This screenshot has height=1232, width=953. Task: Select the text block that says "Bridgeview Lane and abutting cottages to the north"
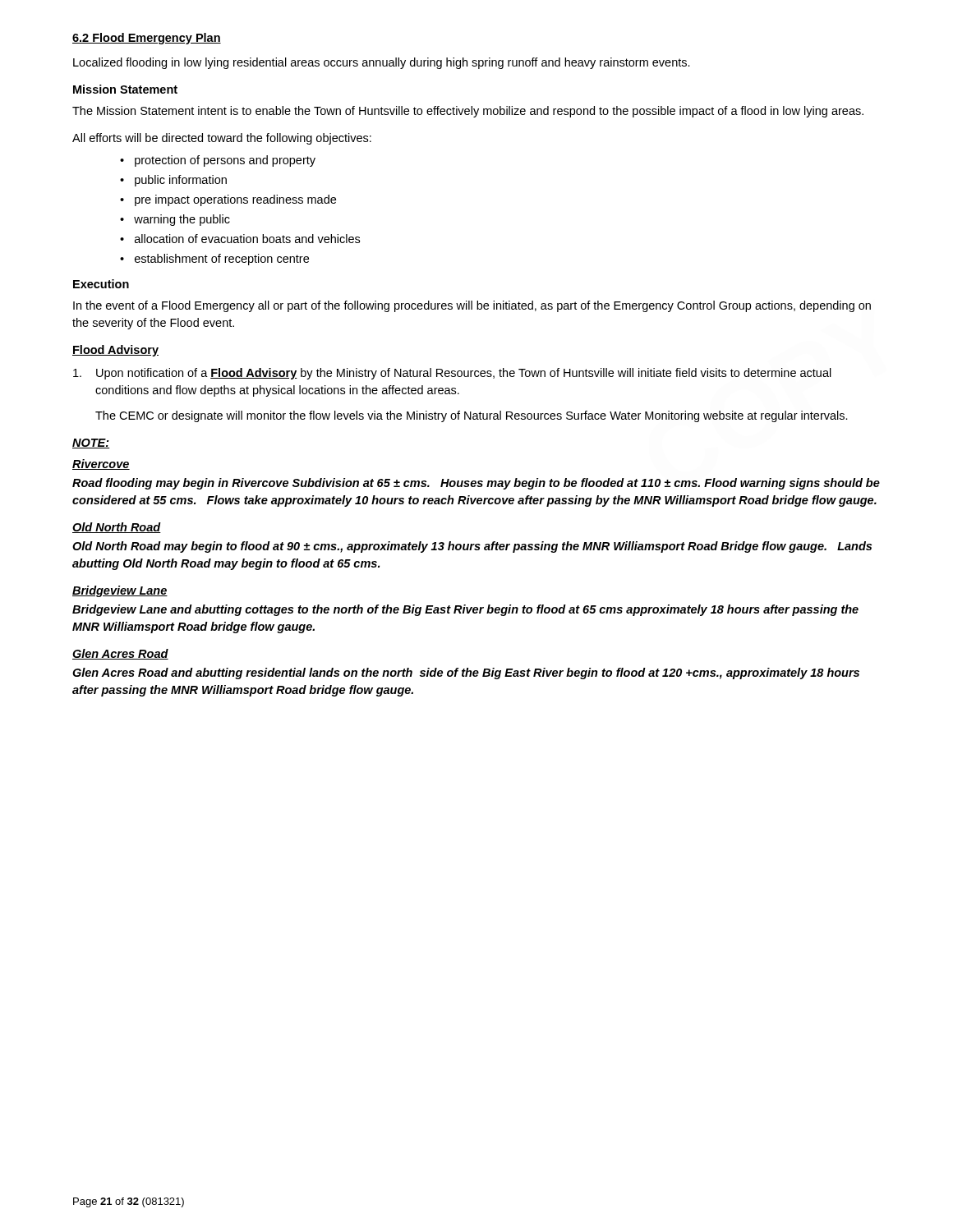465,618
